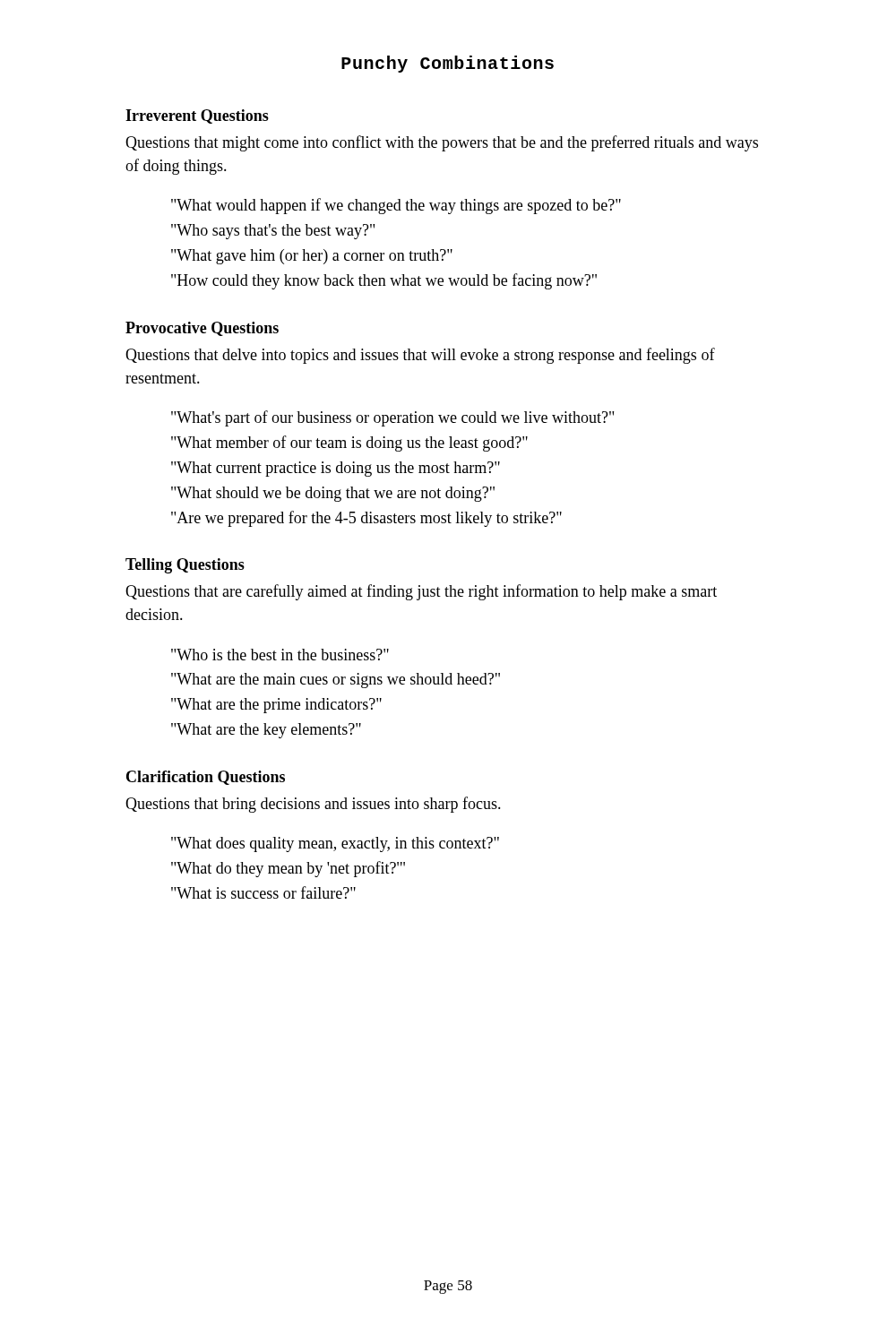
Task: Where is the passage that starts ""What member of"?
Action: (x=349, y=443)
